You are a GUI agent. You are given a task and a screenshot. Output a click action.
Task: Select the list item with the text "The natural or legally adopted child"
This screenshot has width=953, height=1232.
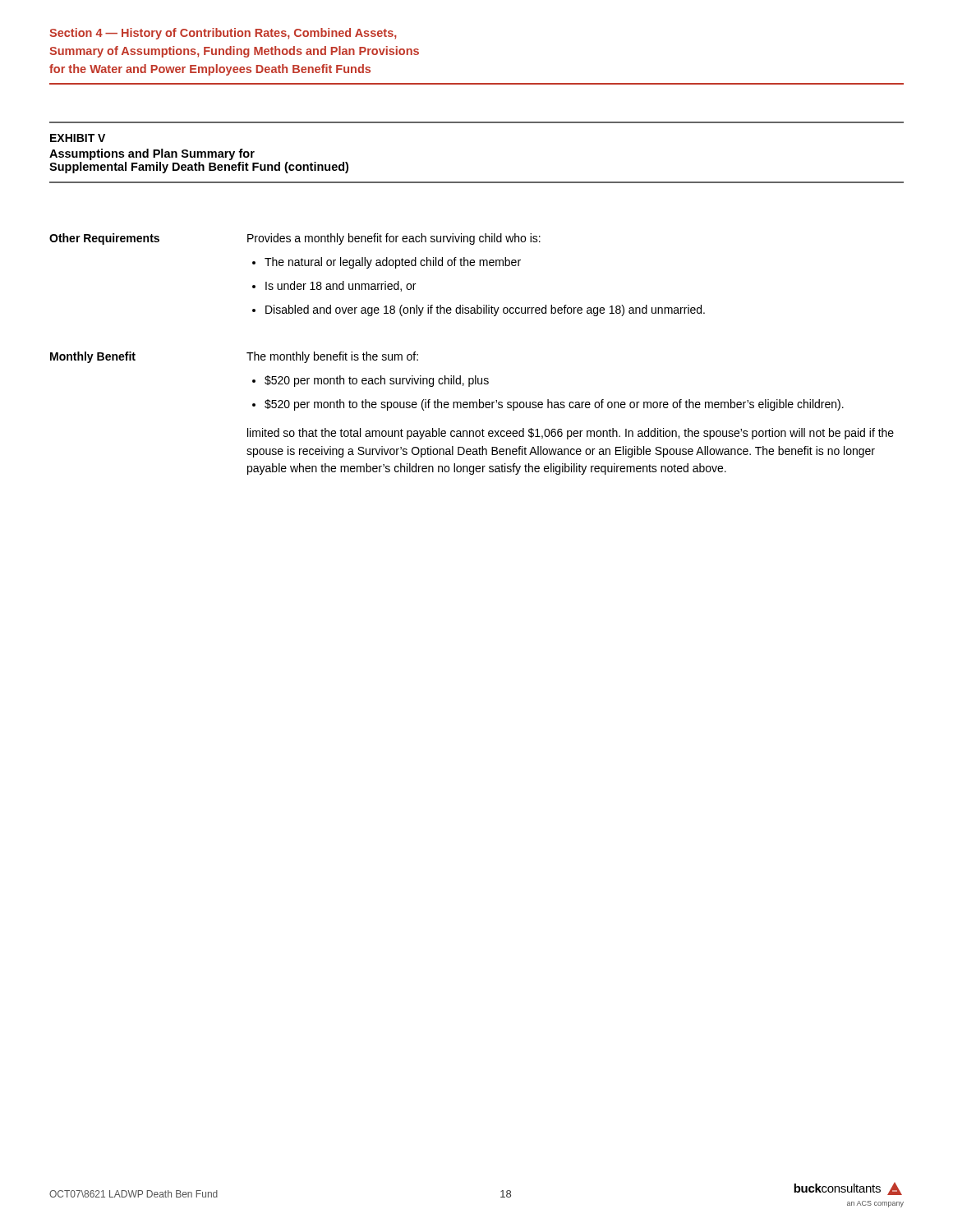(393, 262)
